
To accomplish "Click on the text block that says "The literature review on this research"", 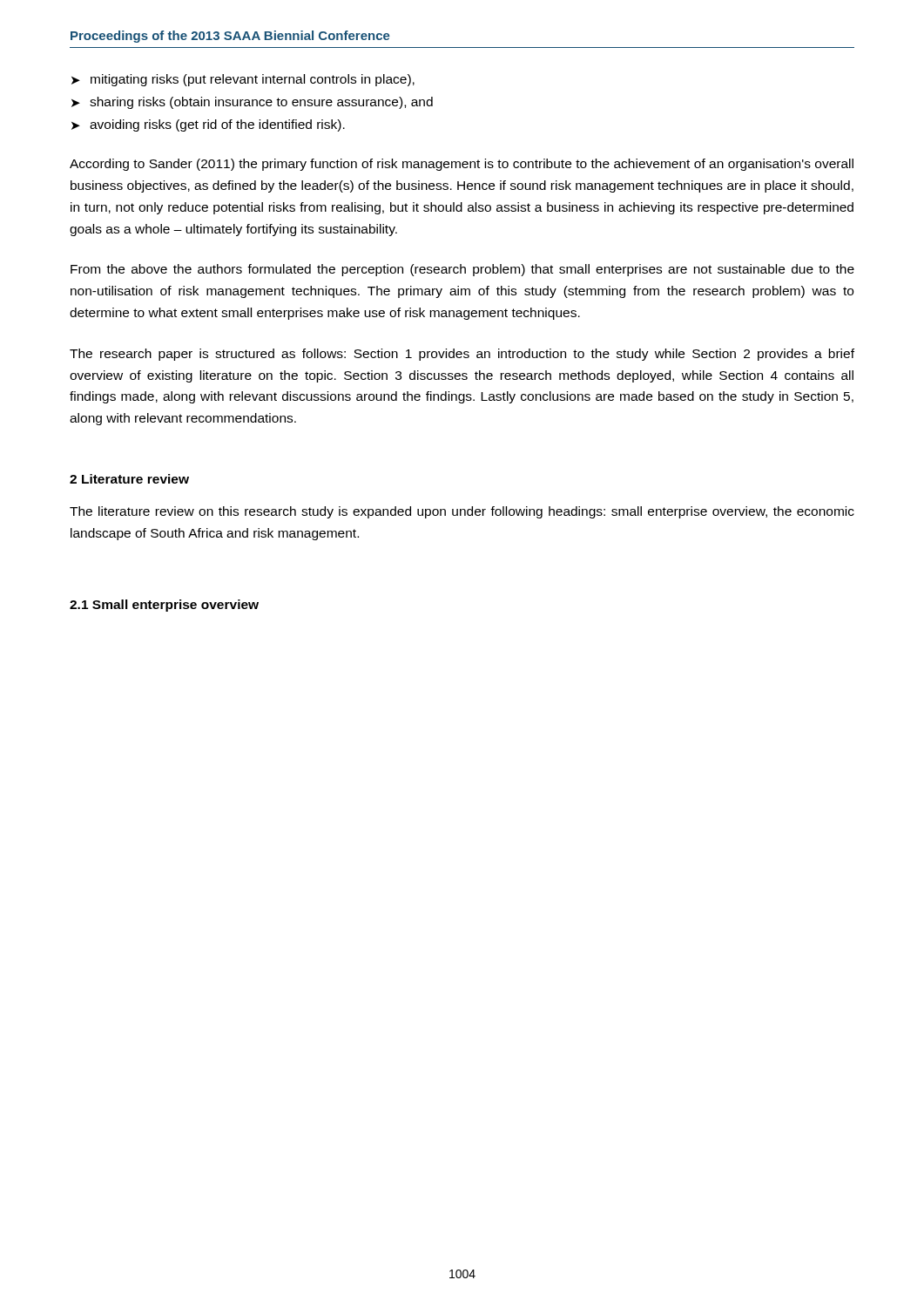I will coord(462,522).
